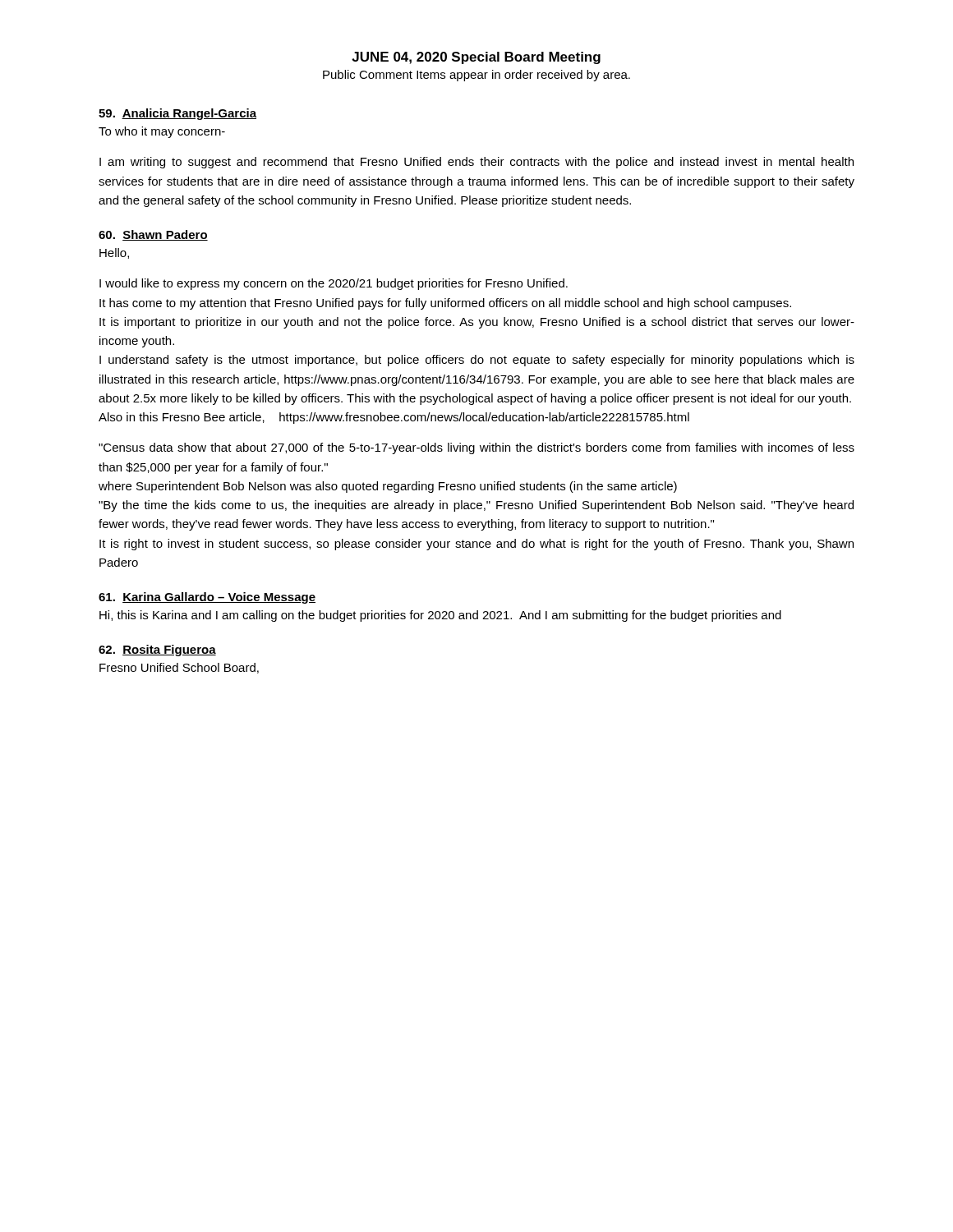
Task: Click where it says "62. Rosita Figueroa"
Action: (157, 649)
